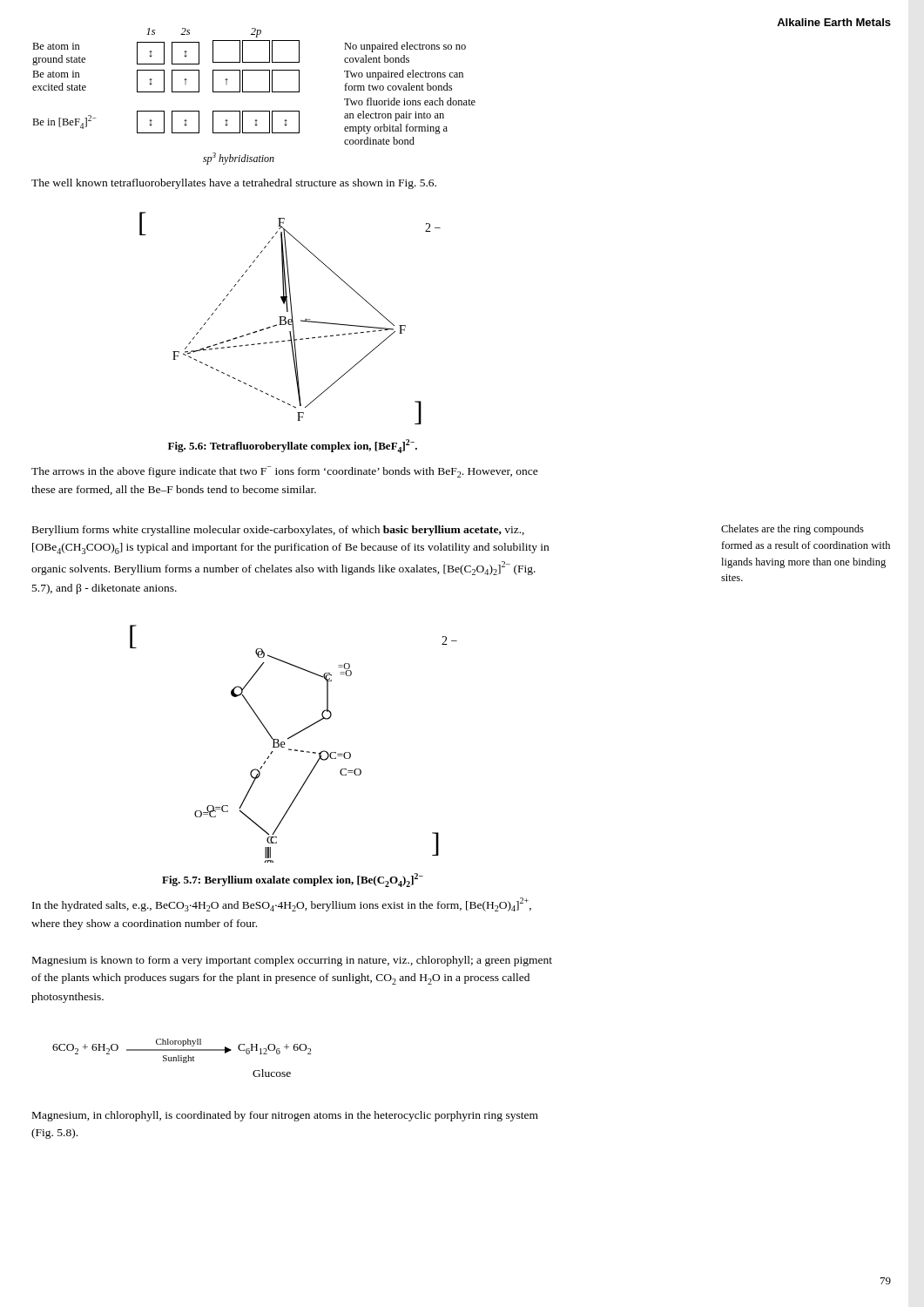Find the text block with the text "Beryllium forms white crystalline molecular"
This screenshot has height=1307, width=924.
click(x=290, y=558)
